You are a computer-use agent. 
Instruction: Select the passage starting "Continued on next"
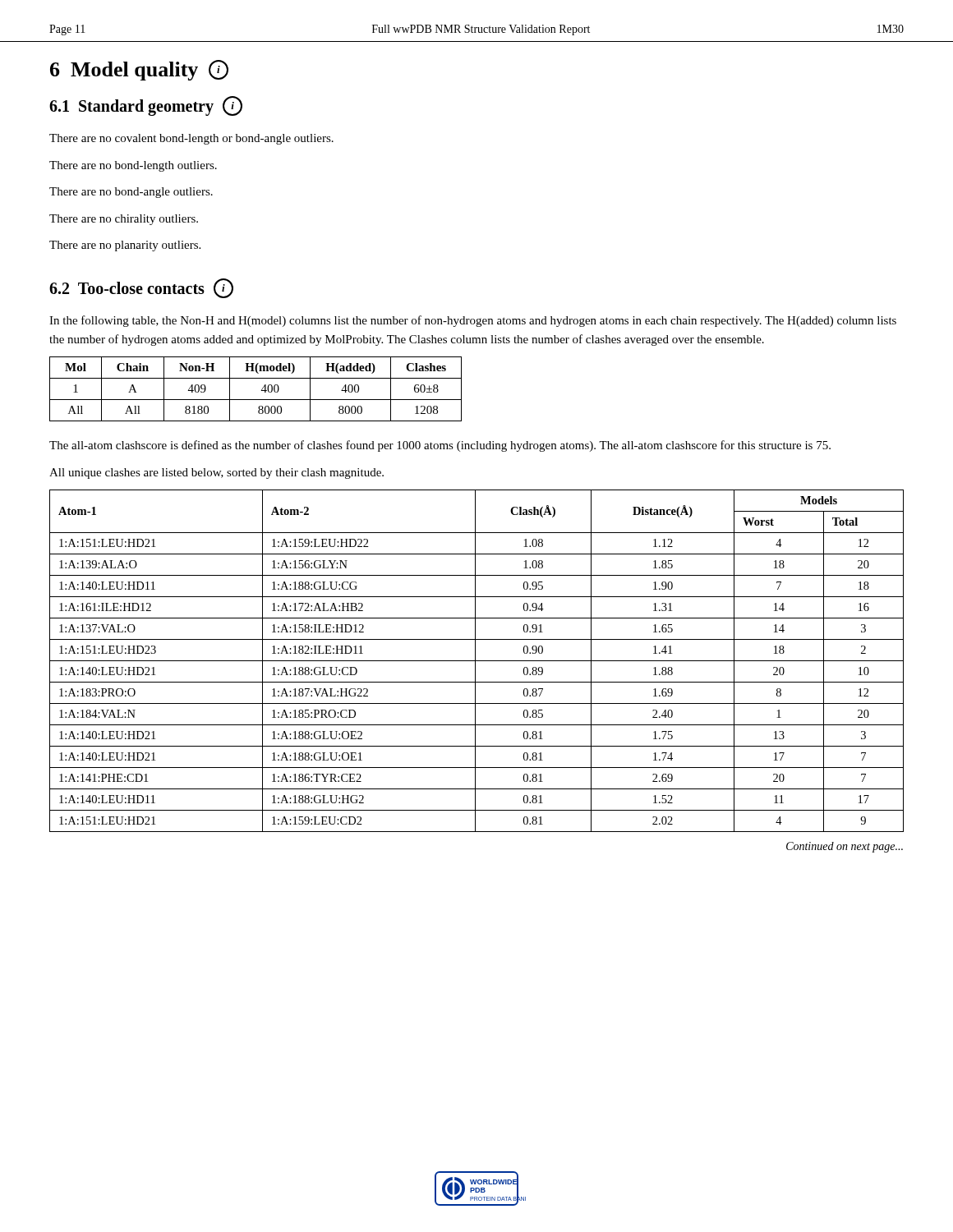(x=845, y=847)
